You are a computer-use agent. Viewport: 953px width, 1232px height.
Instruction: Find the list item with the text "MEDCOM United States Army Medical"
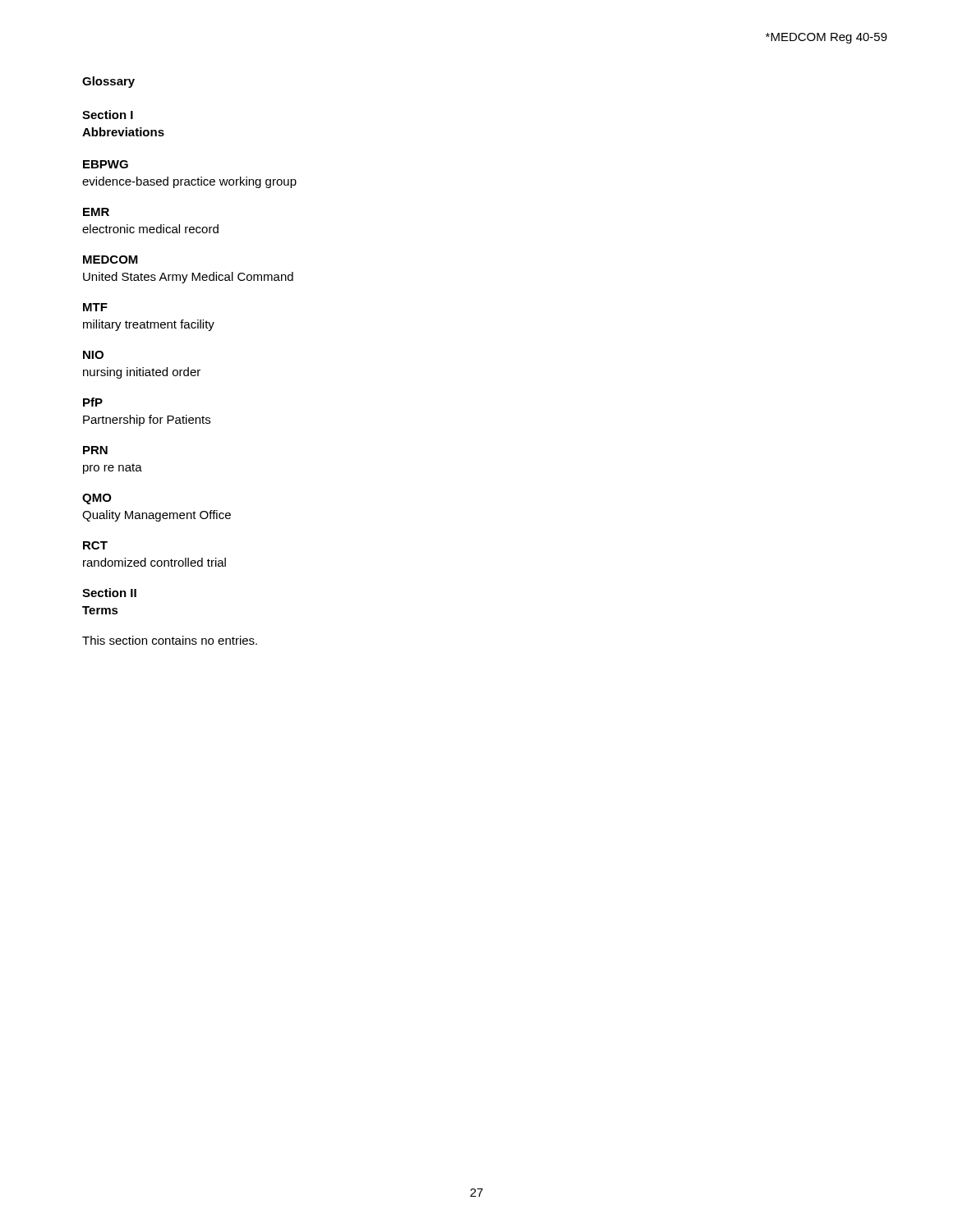coord(110,260)
